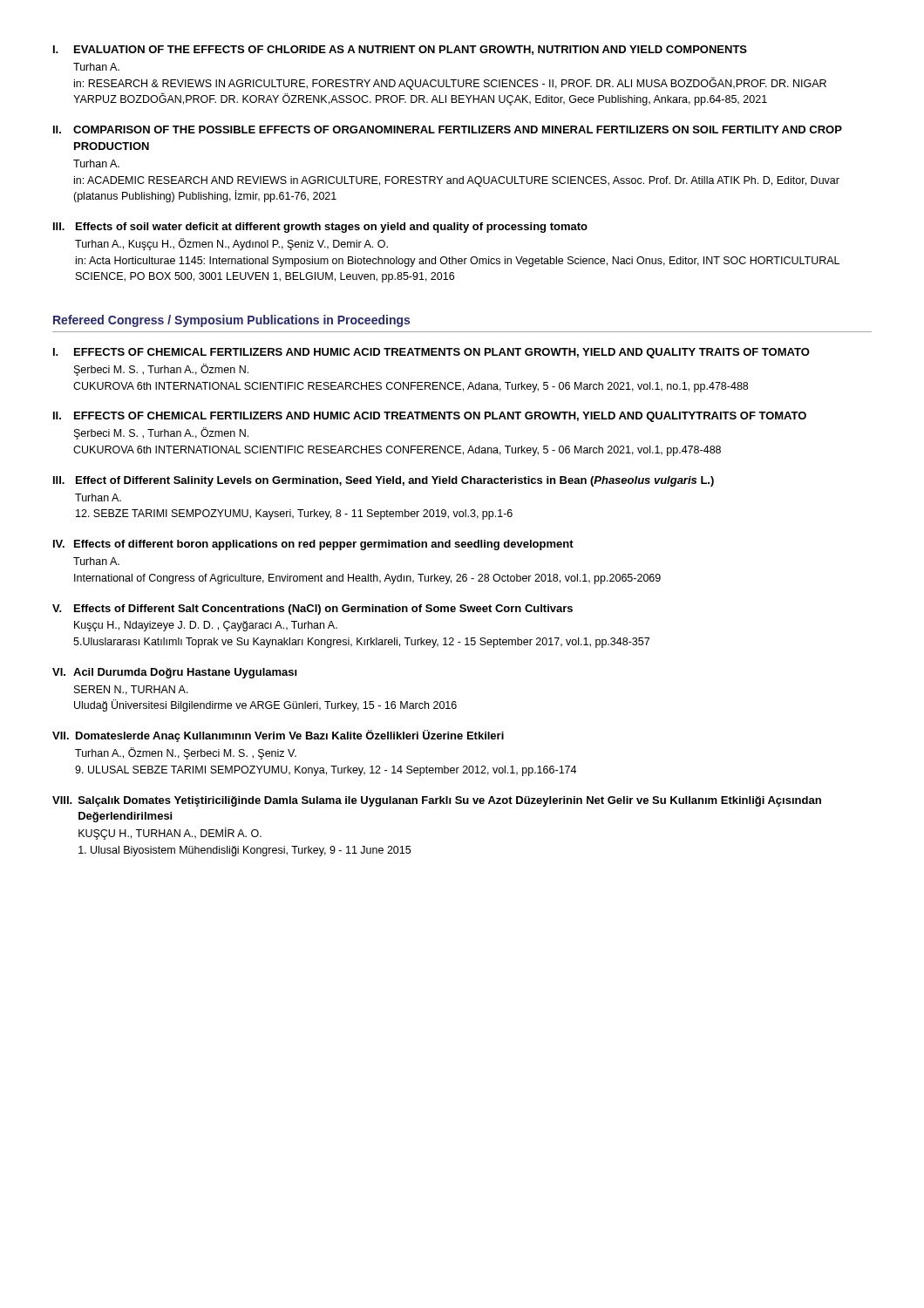Screen dimensions: 1308x924
Task: Find the list item containing "VI. Acil Durumda Doğru Hastane Uygulaması"
Action: (175, 673)
